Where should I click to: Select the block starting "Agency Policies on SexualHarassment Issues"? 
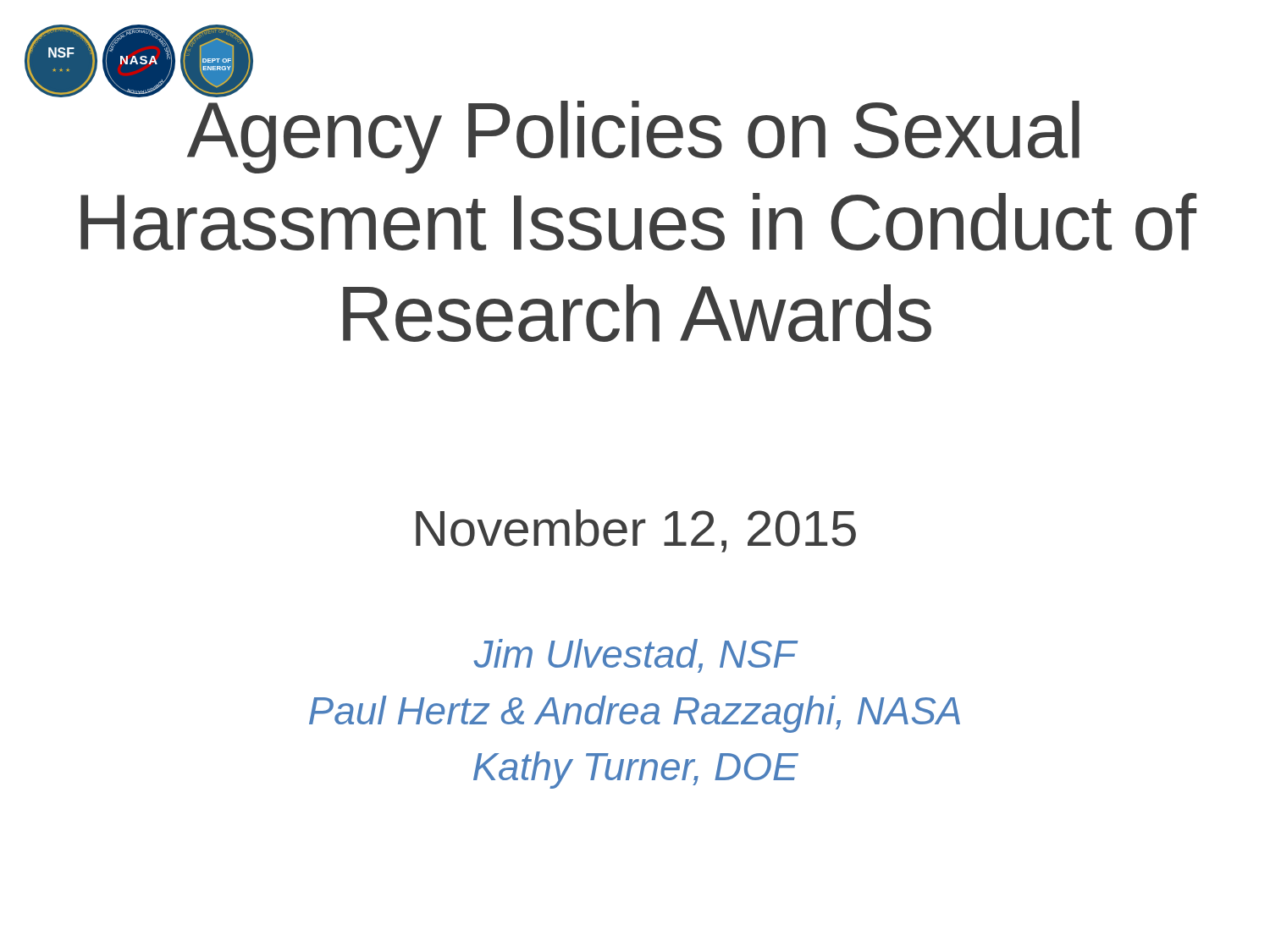pos(635,222)
